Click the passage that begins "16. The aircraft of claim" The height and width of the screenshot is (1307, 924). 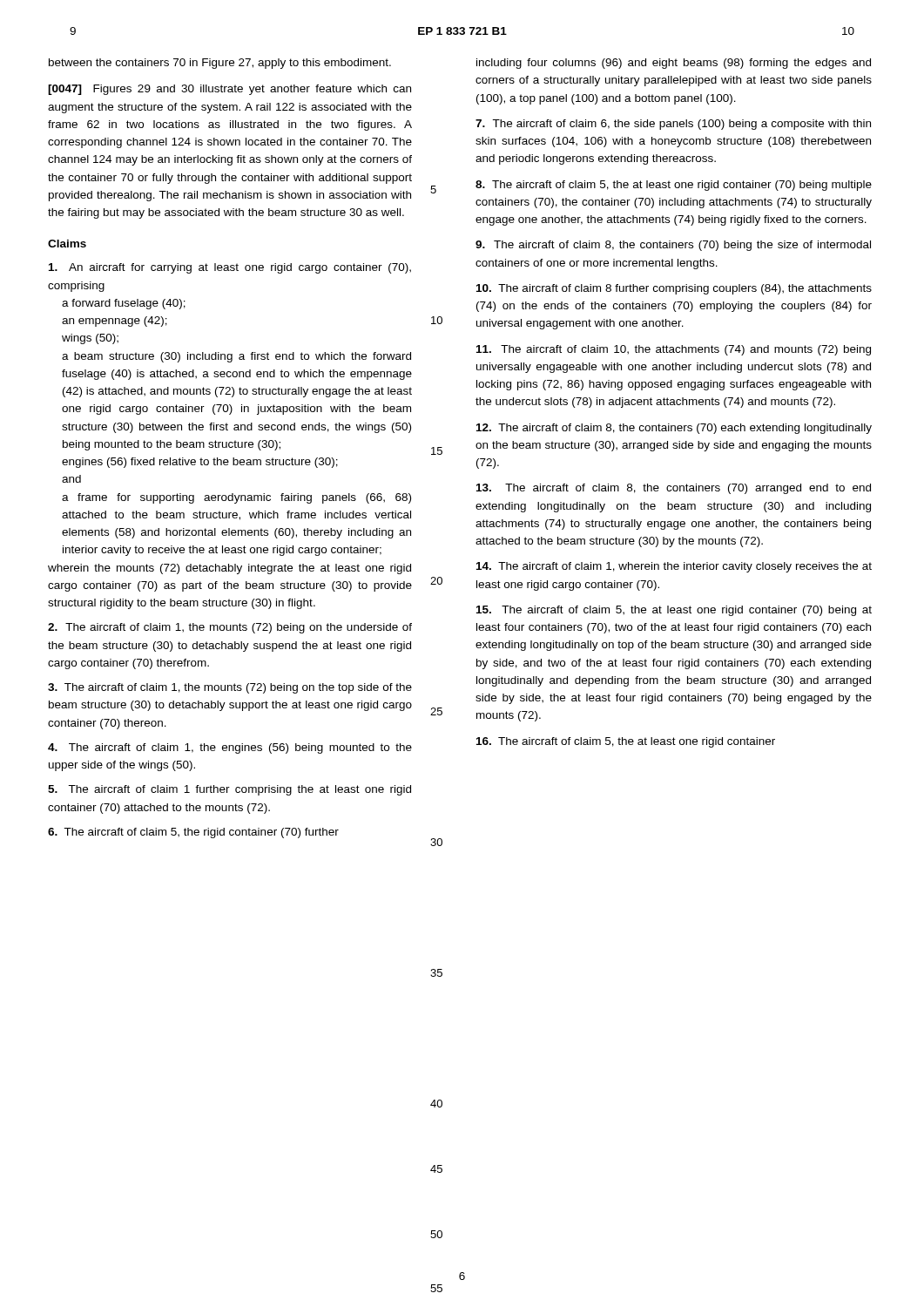(625, 741)
